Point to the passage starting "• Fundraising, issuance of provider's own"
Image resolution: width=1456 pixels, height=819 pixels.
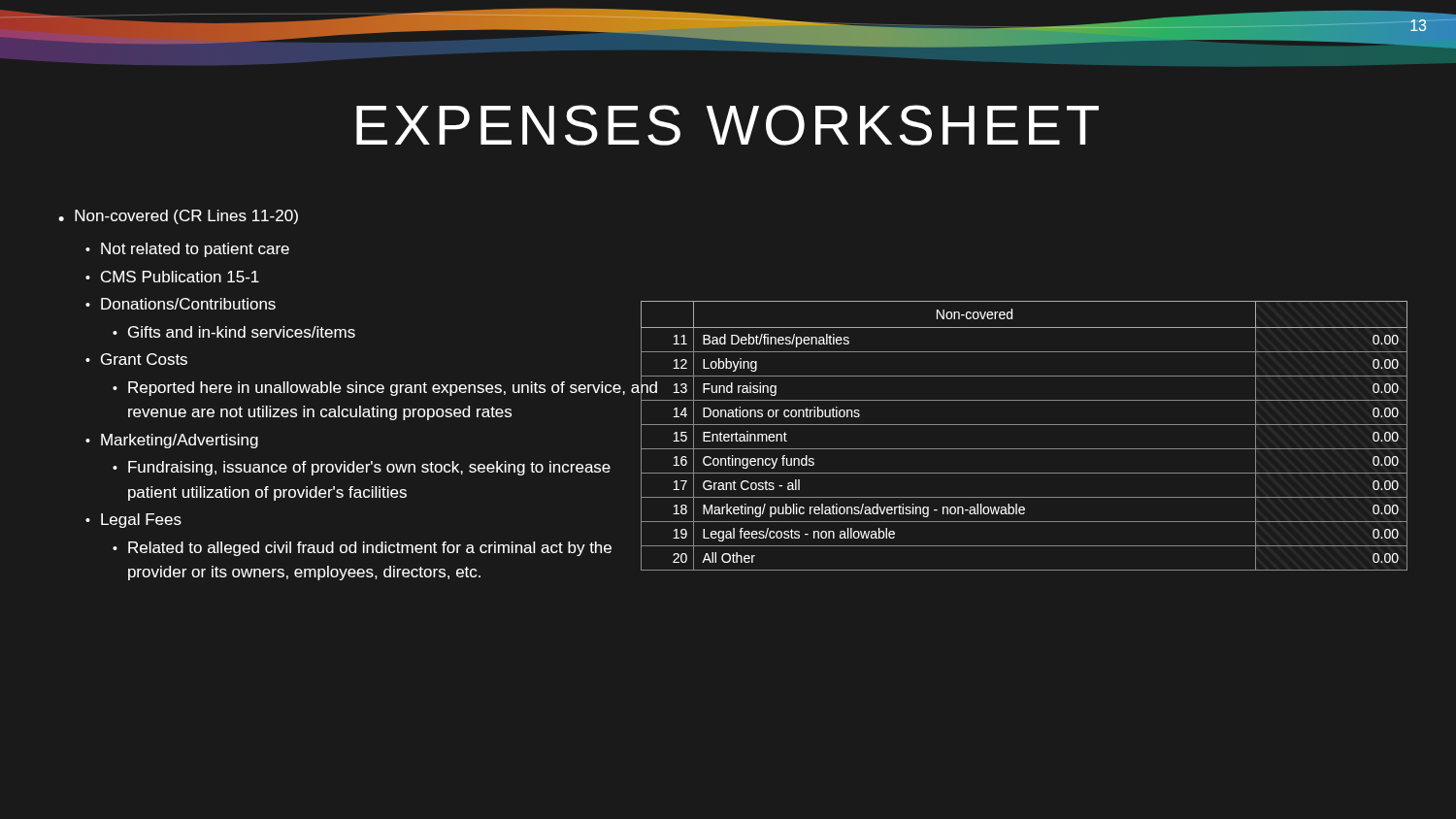point(386,480)
